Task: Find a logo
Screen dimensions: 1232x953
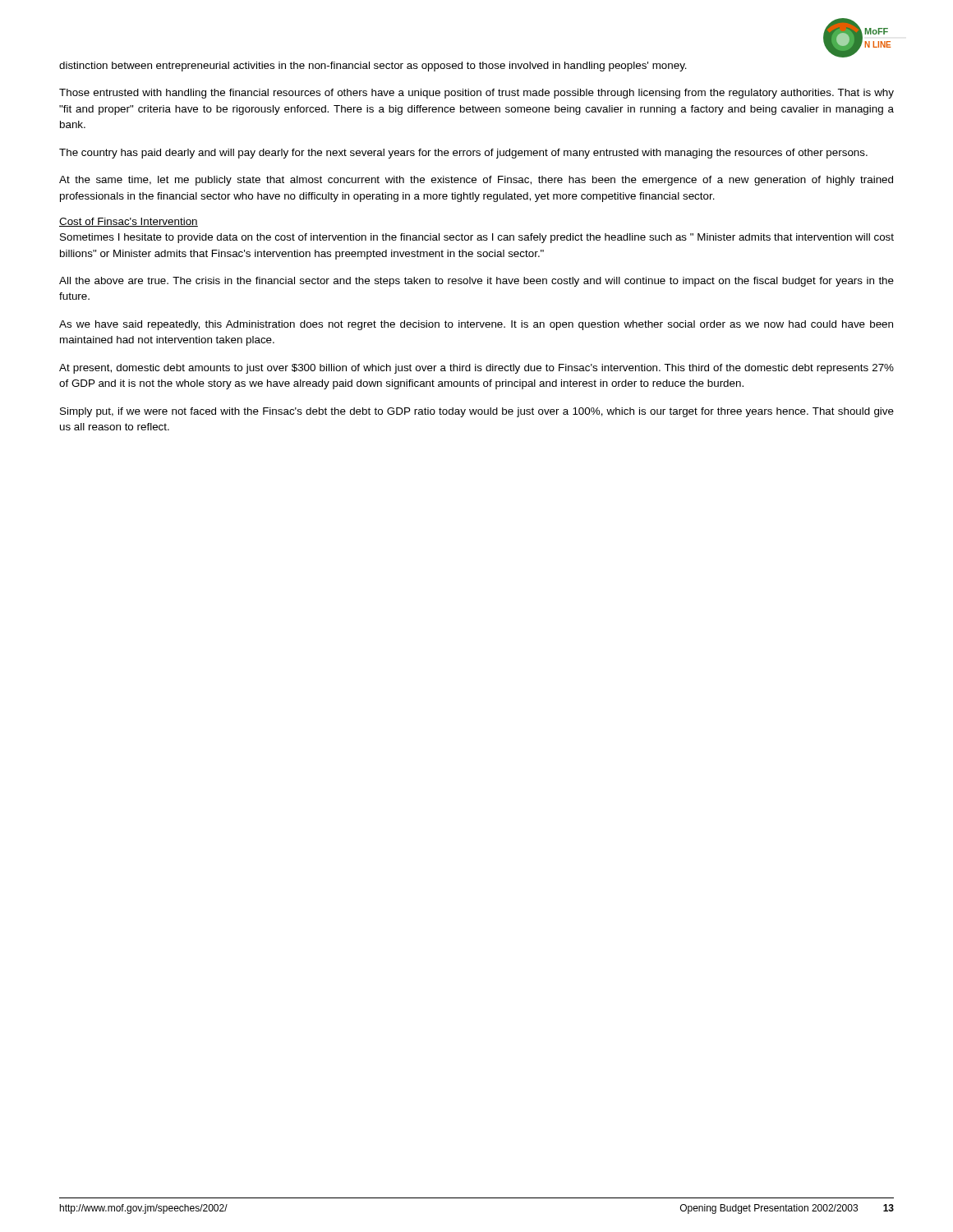Action: [x=865, y=39]
